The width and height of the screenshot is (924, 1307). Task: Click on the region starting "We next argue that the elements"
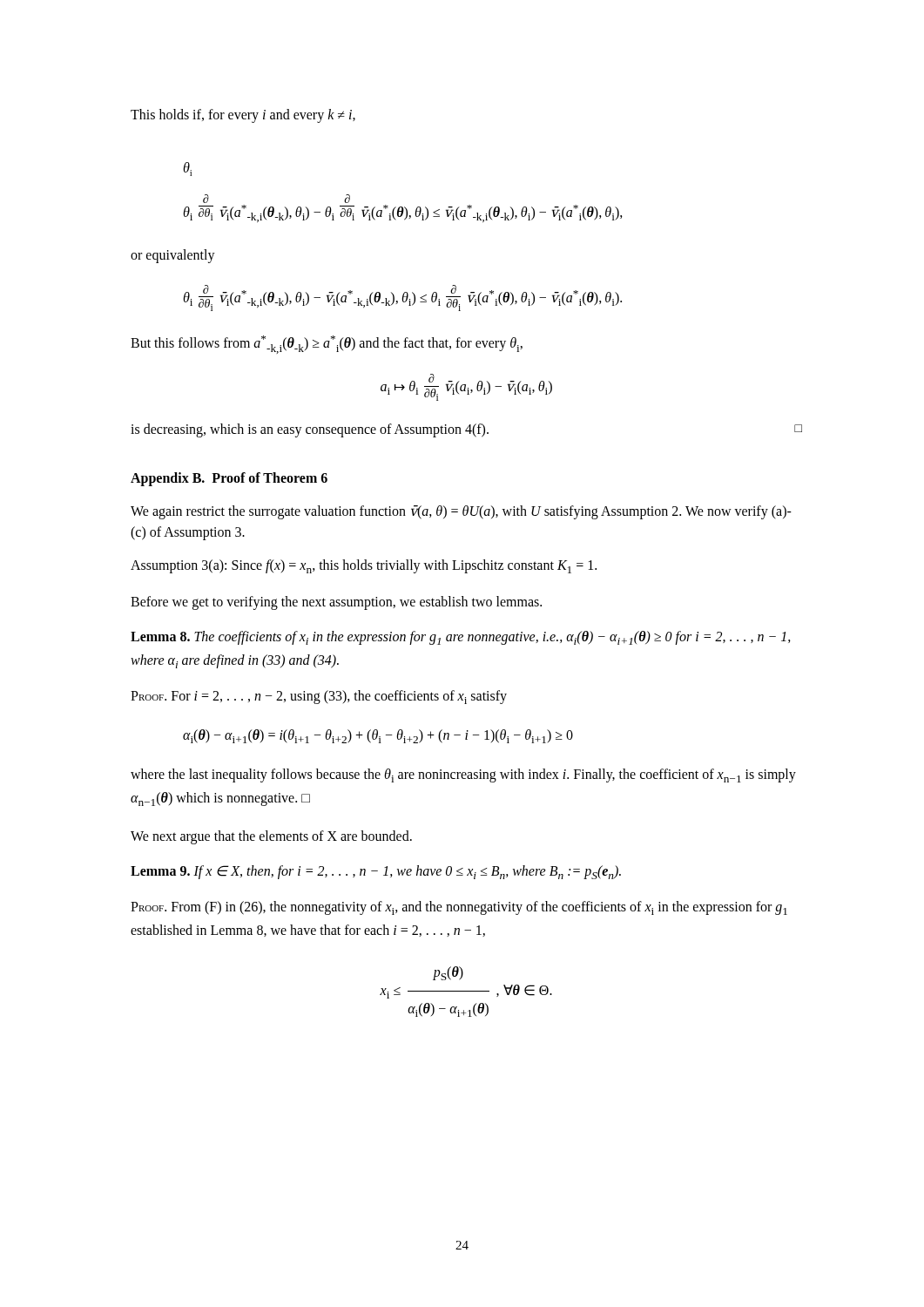pyautogui.click(x=272, y=836)
